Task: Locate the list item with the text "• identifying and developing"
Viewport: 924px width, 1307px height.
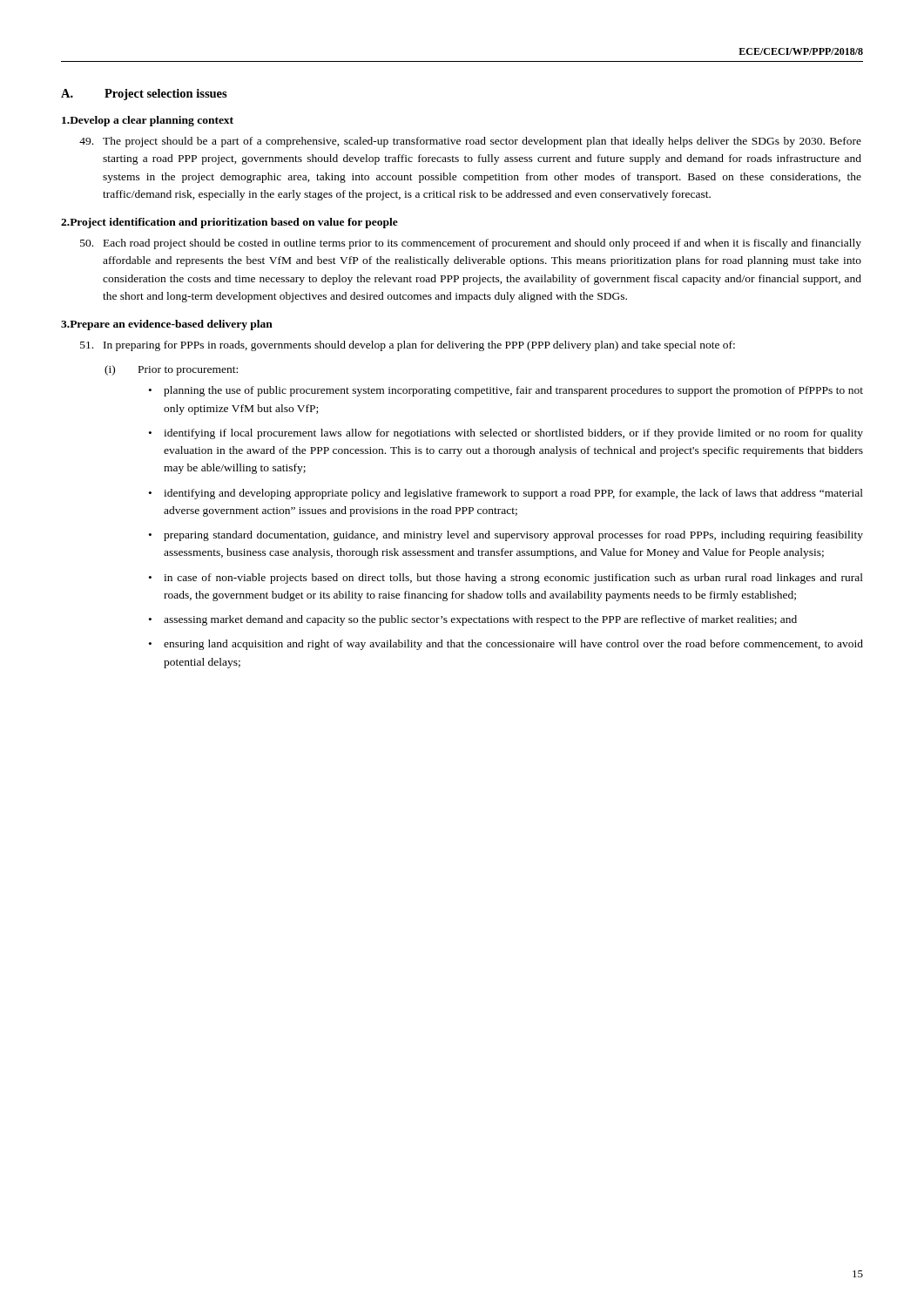Action: point(506,502)
